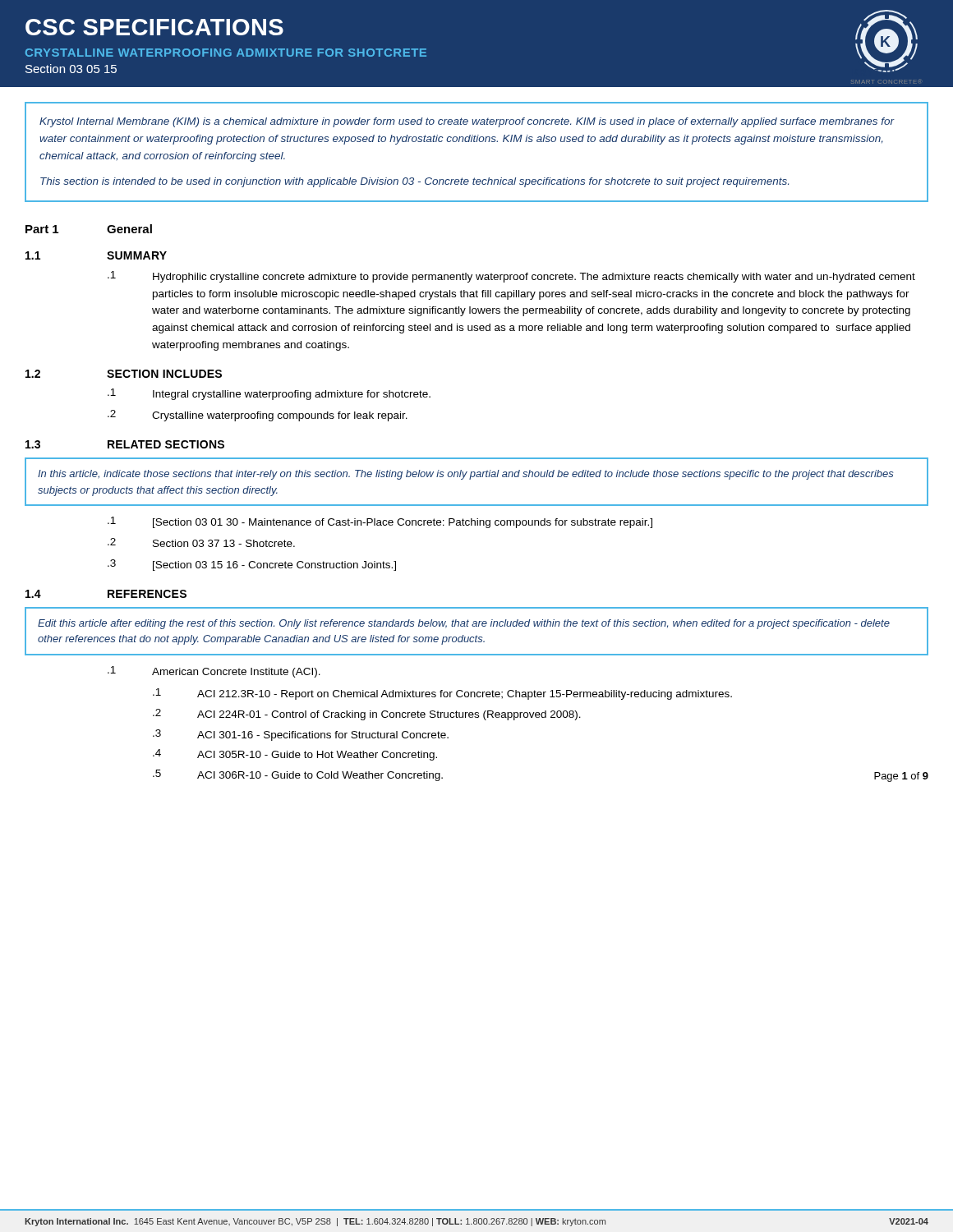
Task: Locate the text "1.1 SUMMARY"
Action: coord(96,255)
